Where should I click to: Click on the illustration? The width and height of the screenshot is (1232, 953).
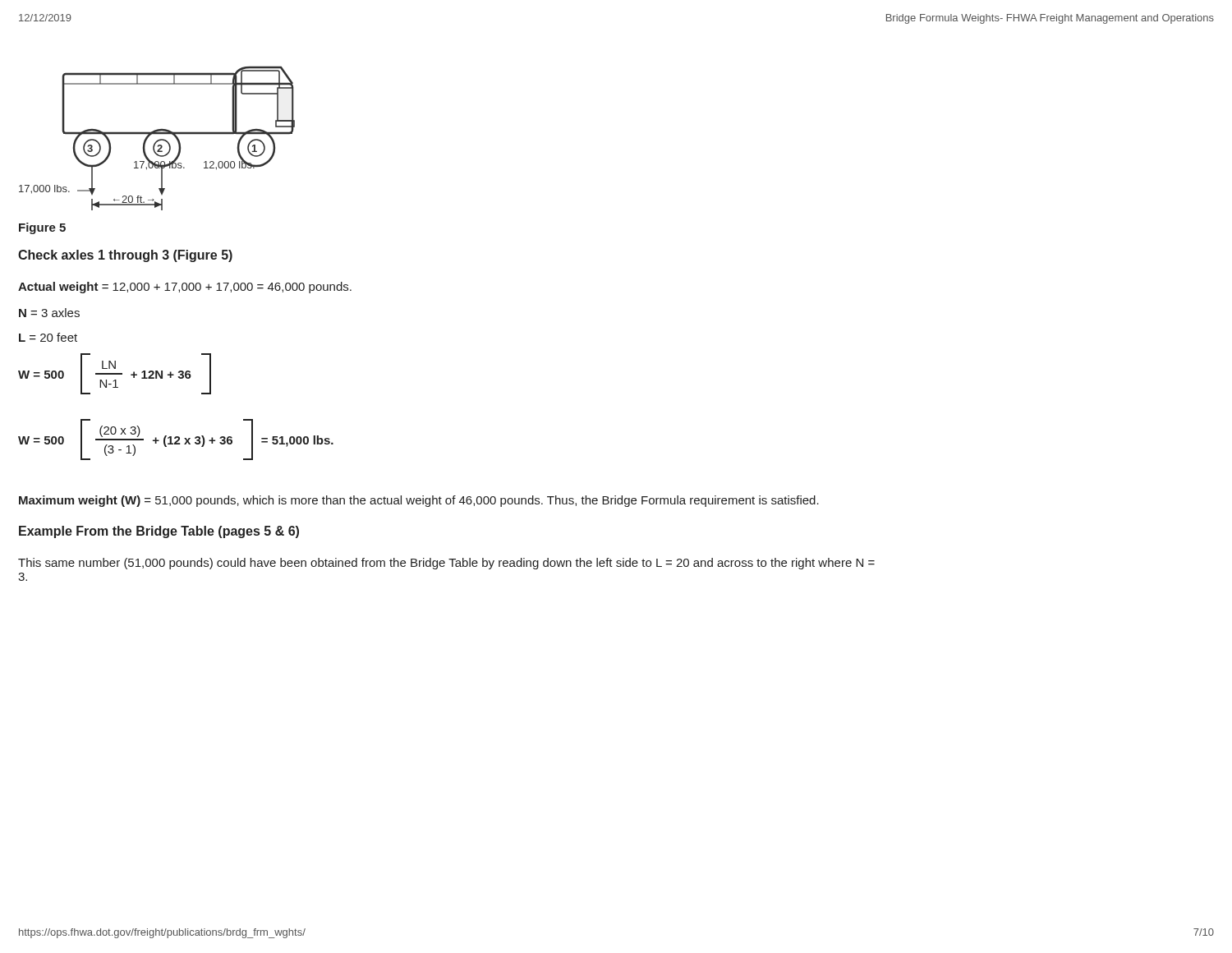tap(174, 126)
